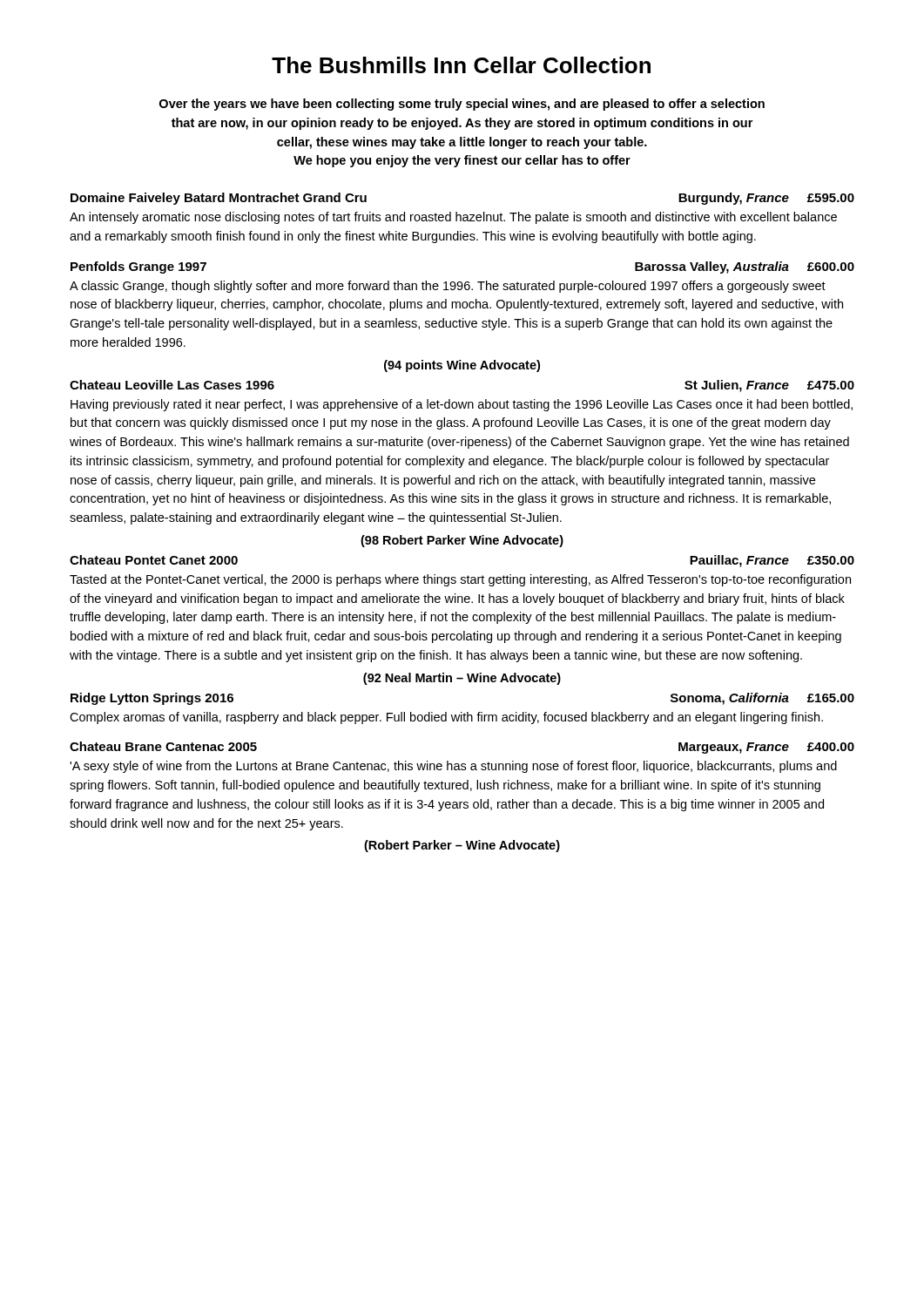Select the section header that says "Ridge Lytton Springs 2016"
This screenshot has height=1307, width=924.
coord(157,698)
